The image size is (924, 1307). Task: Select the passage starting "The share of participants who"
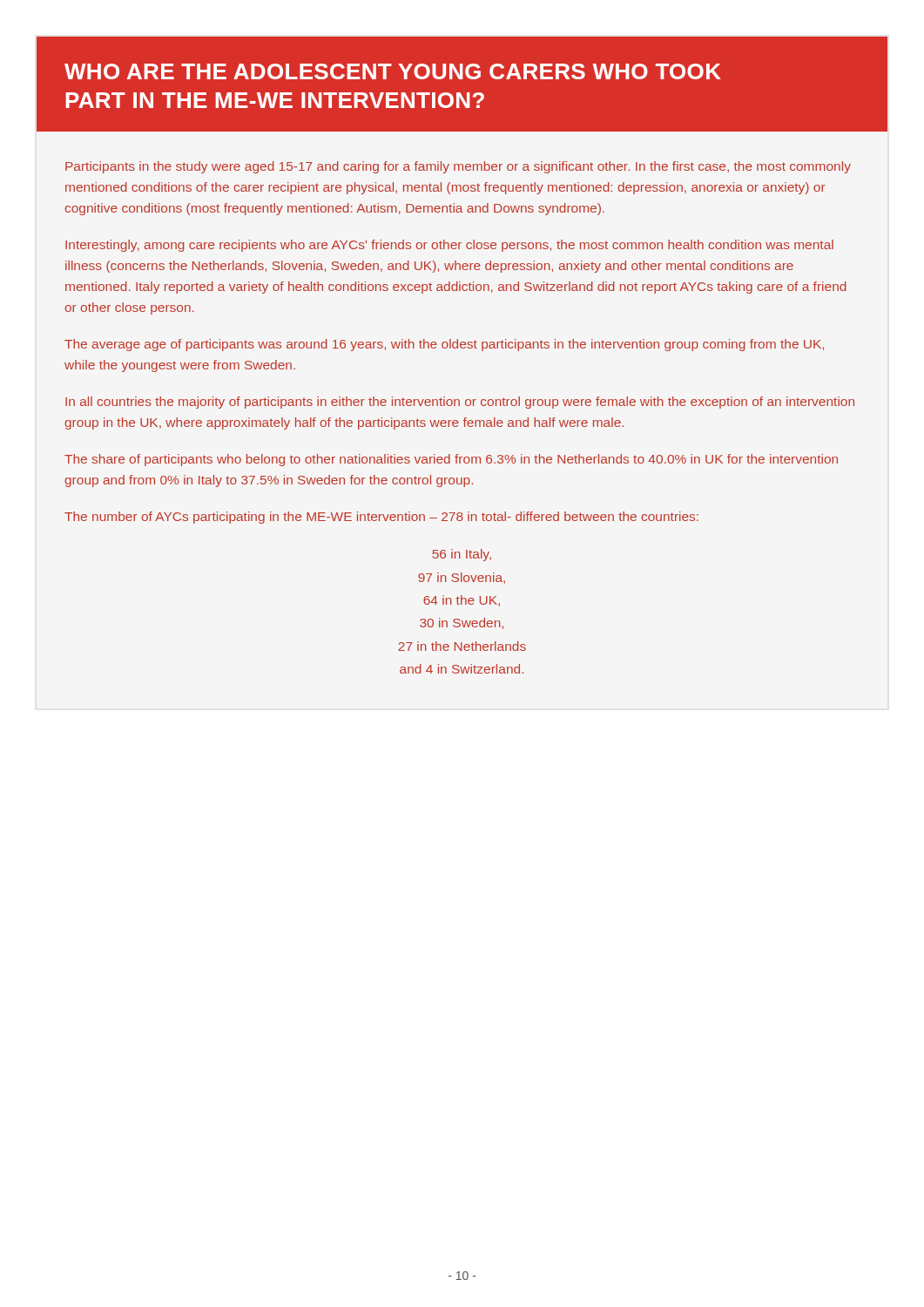click(x=452, y=469)
